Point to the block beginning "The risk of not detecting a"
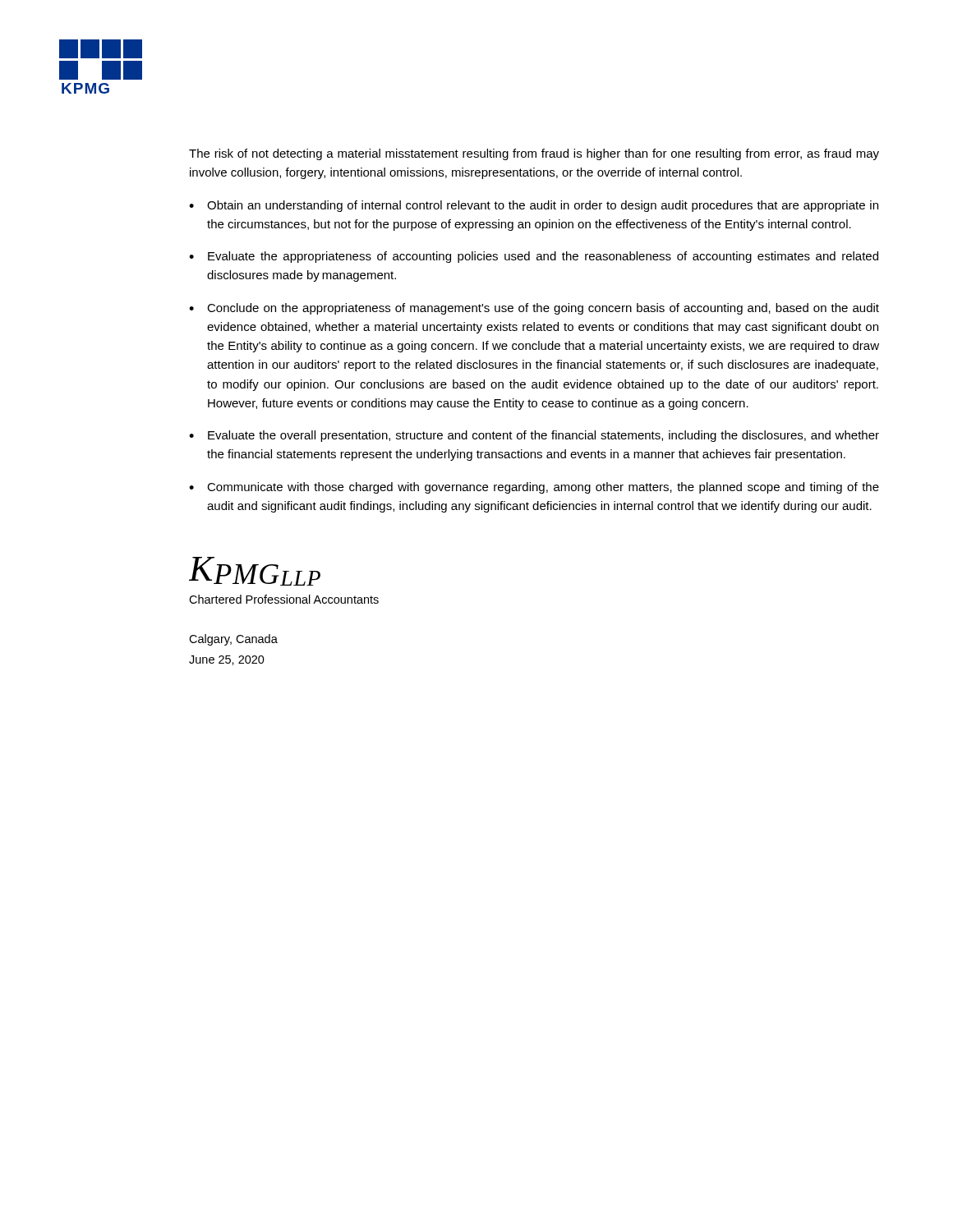 pos(534,163)
